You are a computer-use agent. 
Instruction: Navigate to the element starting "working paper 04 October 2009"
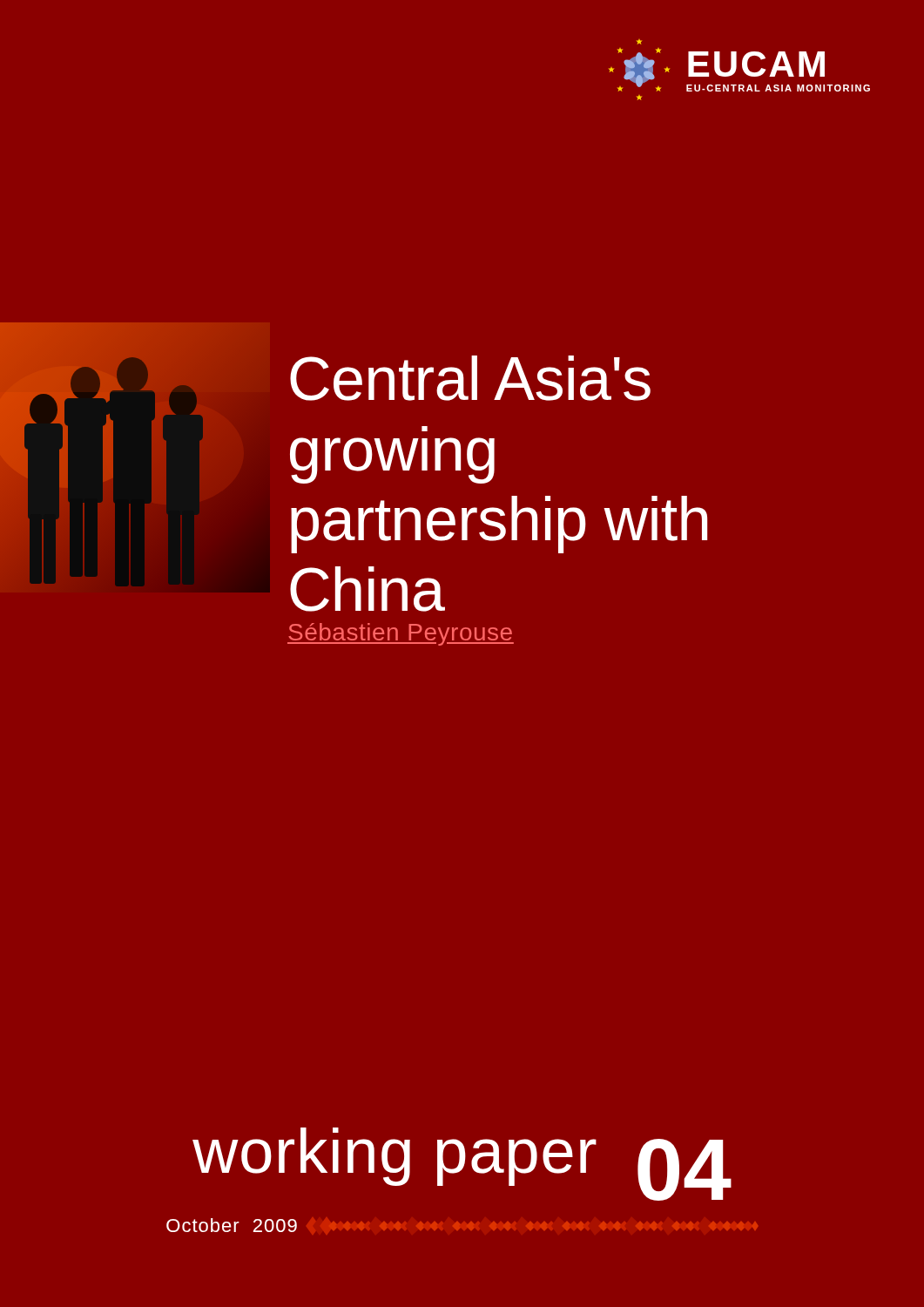tap(462, 1179)
